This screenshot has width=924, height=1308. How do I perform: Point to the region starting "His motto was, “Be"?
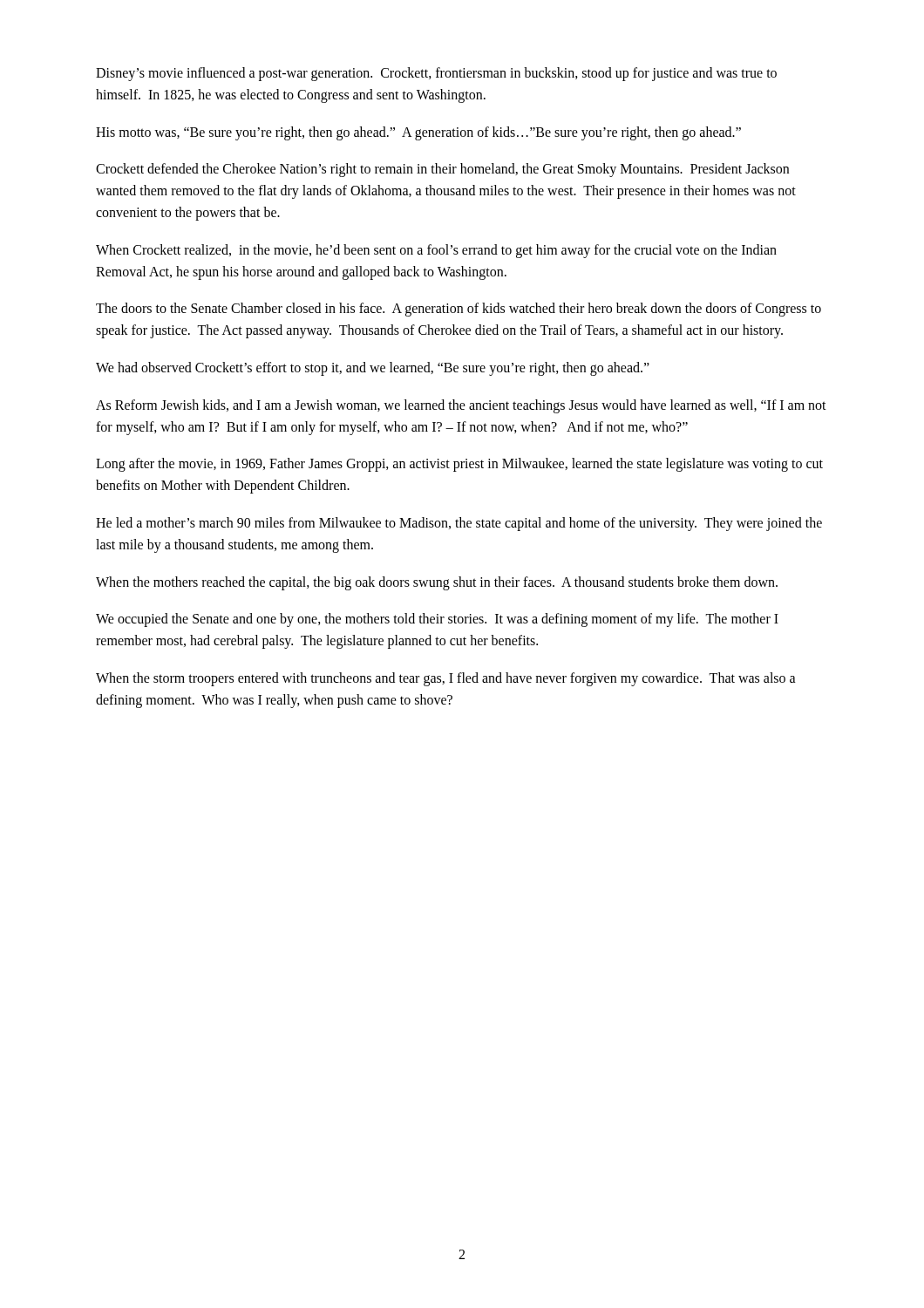(x=462, y=133)
